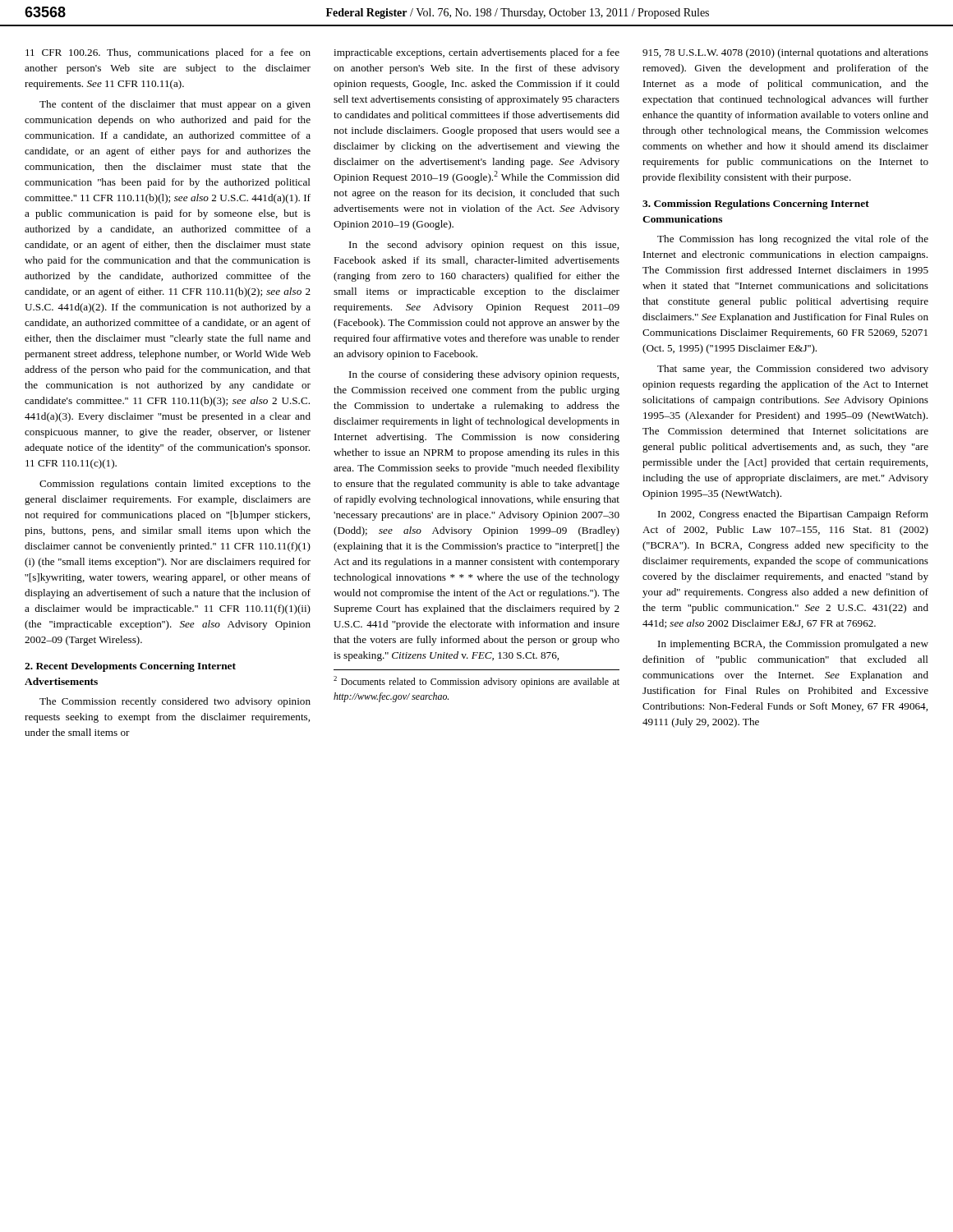Select the text block containing "915, 78 U.S.L.W. 4078"
953x1232 pixels.
click(785, 115)
